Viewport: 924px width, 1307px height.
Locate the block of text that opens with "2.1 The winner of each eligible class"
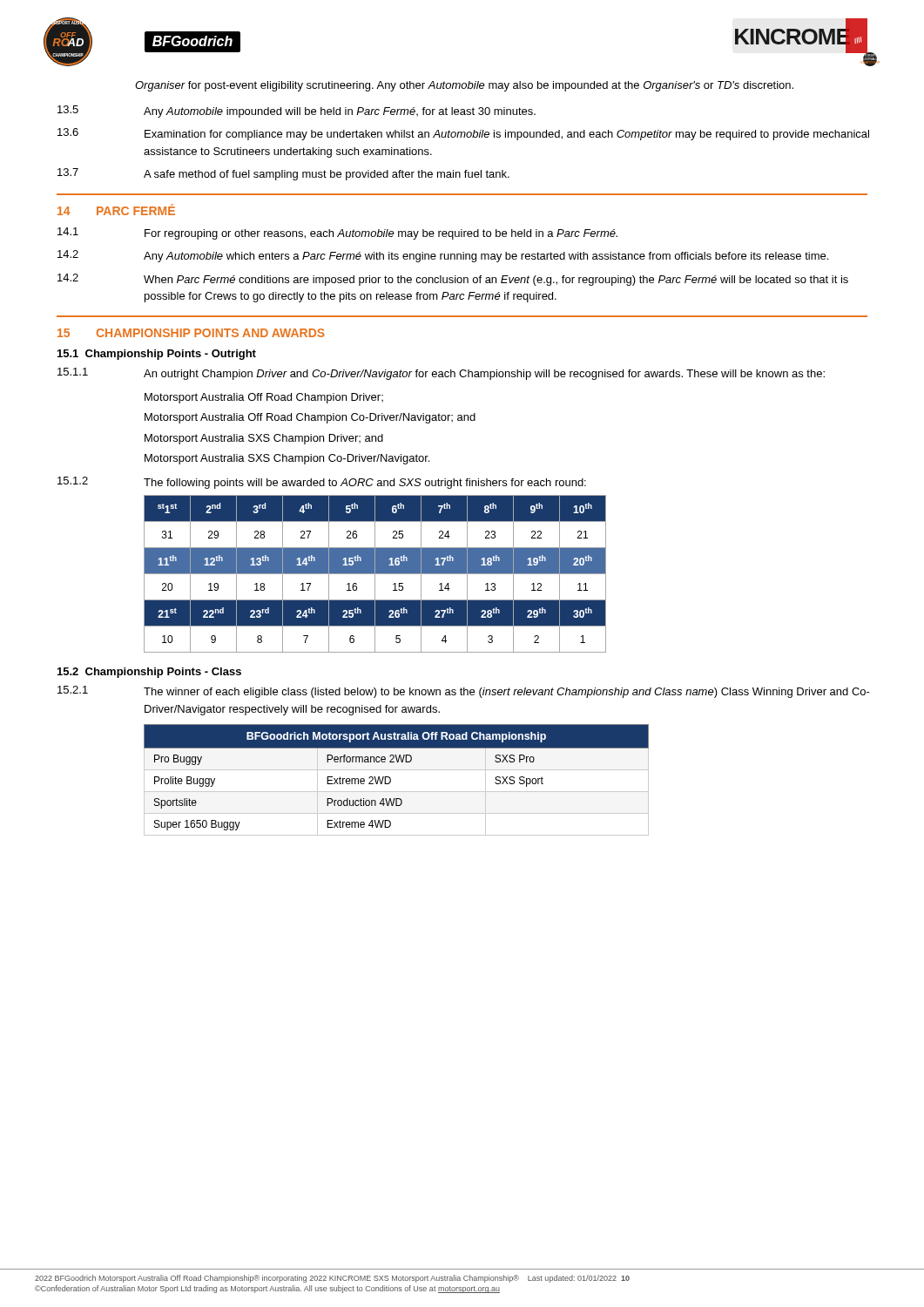click(462, 700)
